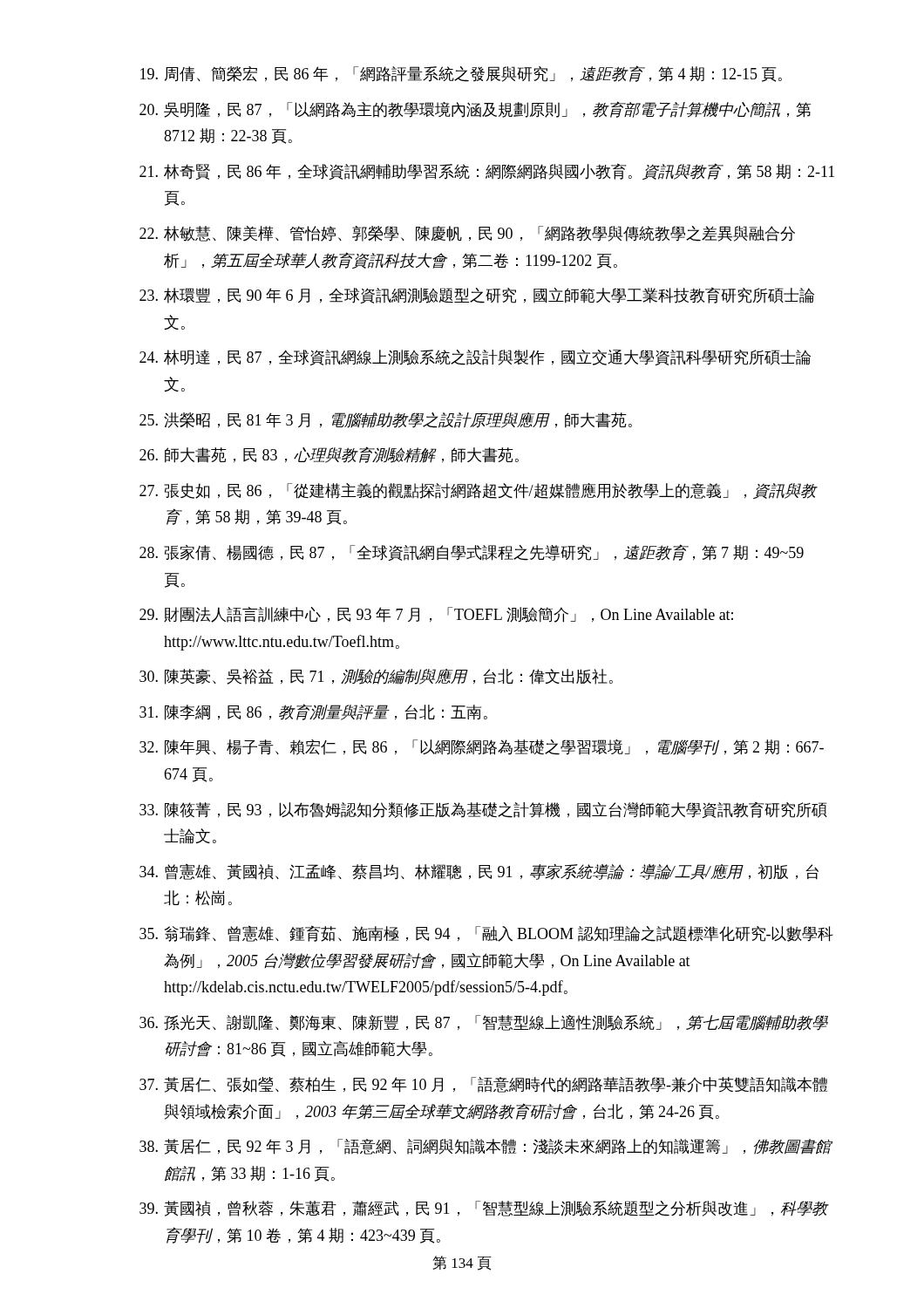Image resolution: width=924 pixels, height=1308 pixels.
Task: Locate the list item that says "29. 財團法人語言訓練中心，民 93 年 7 月，「TOEFL 測驗簡介」，On Line"
Action: point(475,628)
